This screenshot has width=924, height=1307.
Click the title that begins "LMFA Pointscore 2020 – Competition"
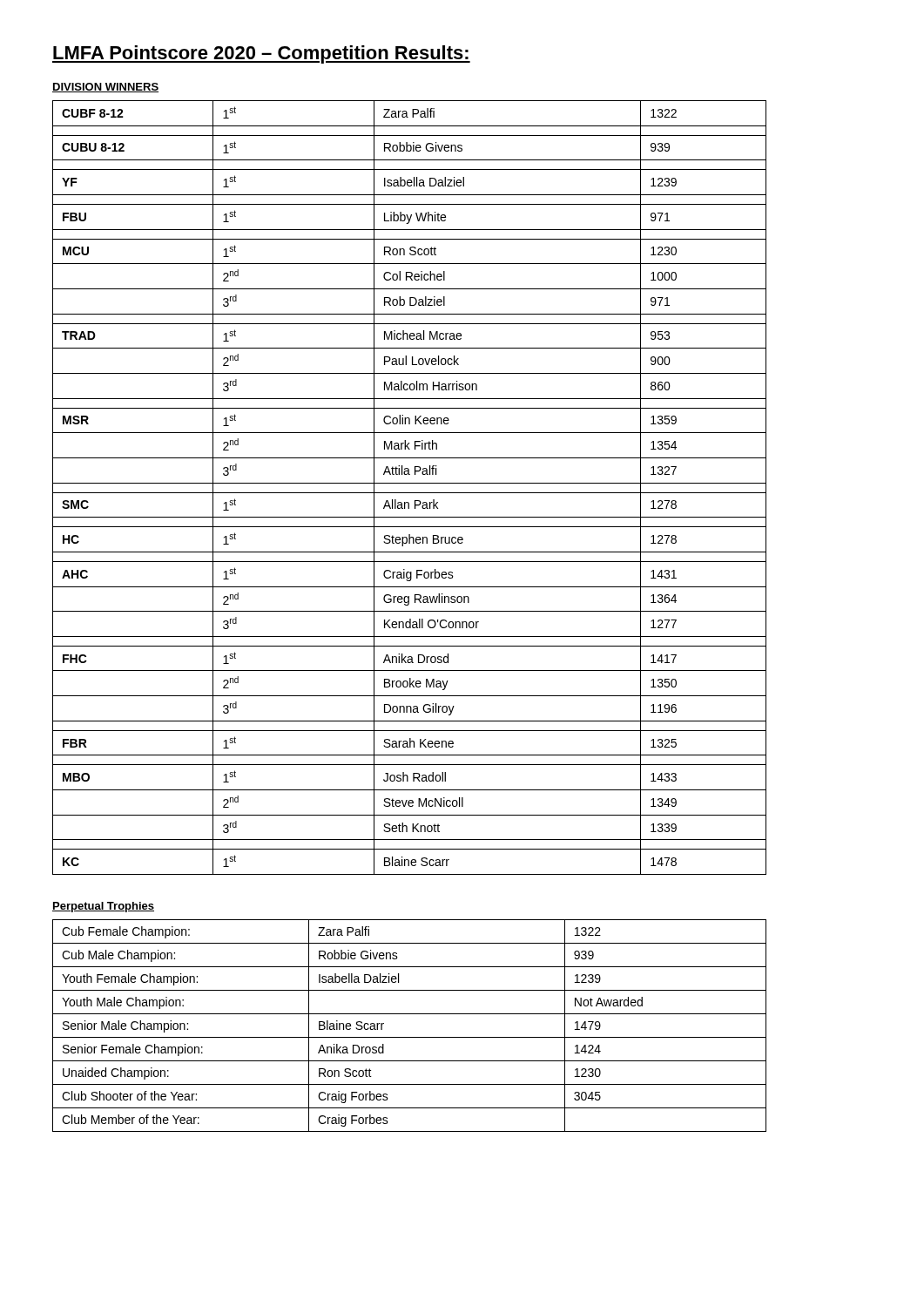click(462, 53)
